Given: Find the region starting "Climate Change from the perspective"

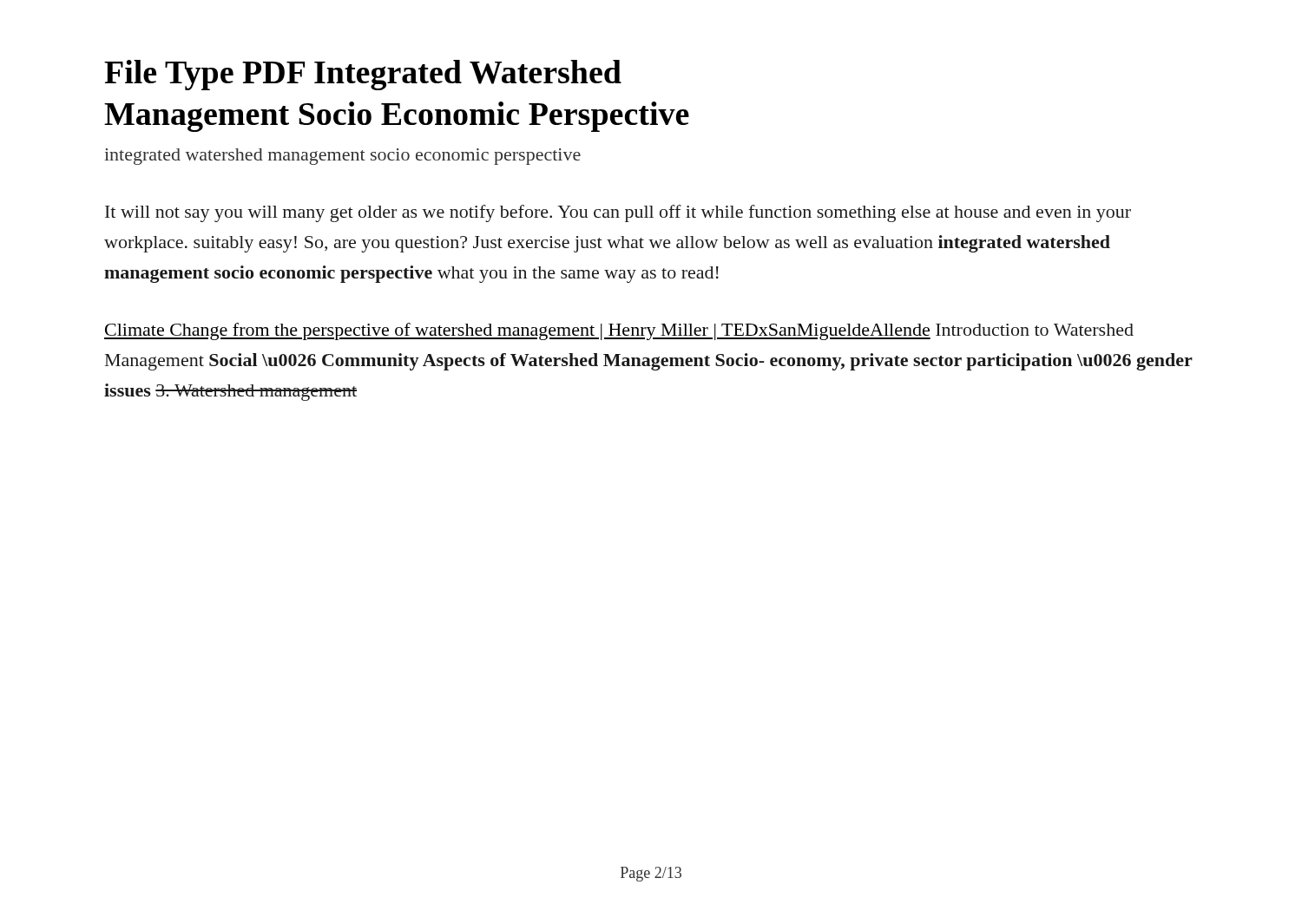Looking at the screenshot, I should click(648, 359).
